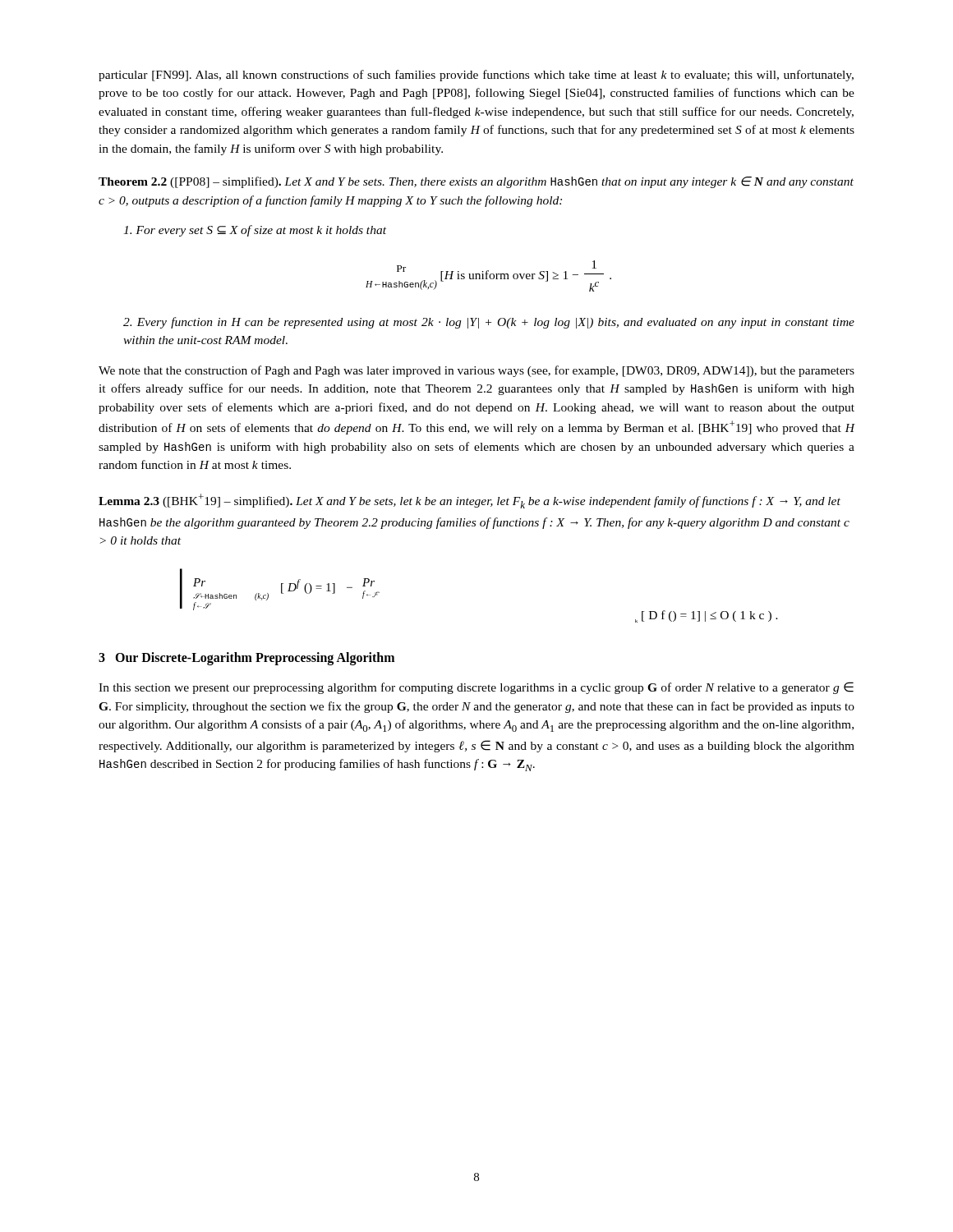Find the block on this page that starts "Theorem 2.2 ([PP08] – simplified)."
This screenshot has height=1232, width=953.
tap(476, 191)
